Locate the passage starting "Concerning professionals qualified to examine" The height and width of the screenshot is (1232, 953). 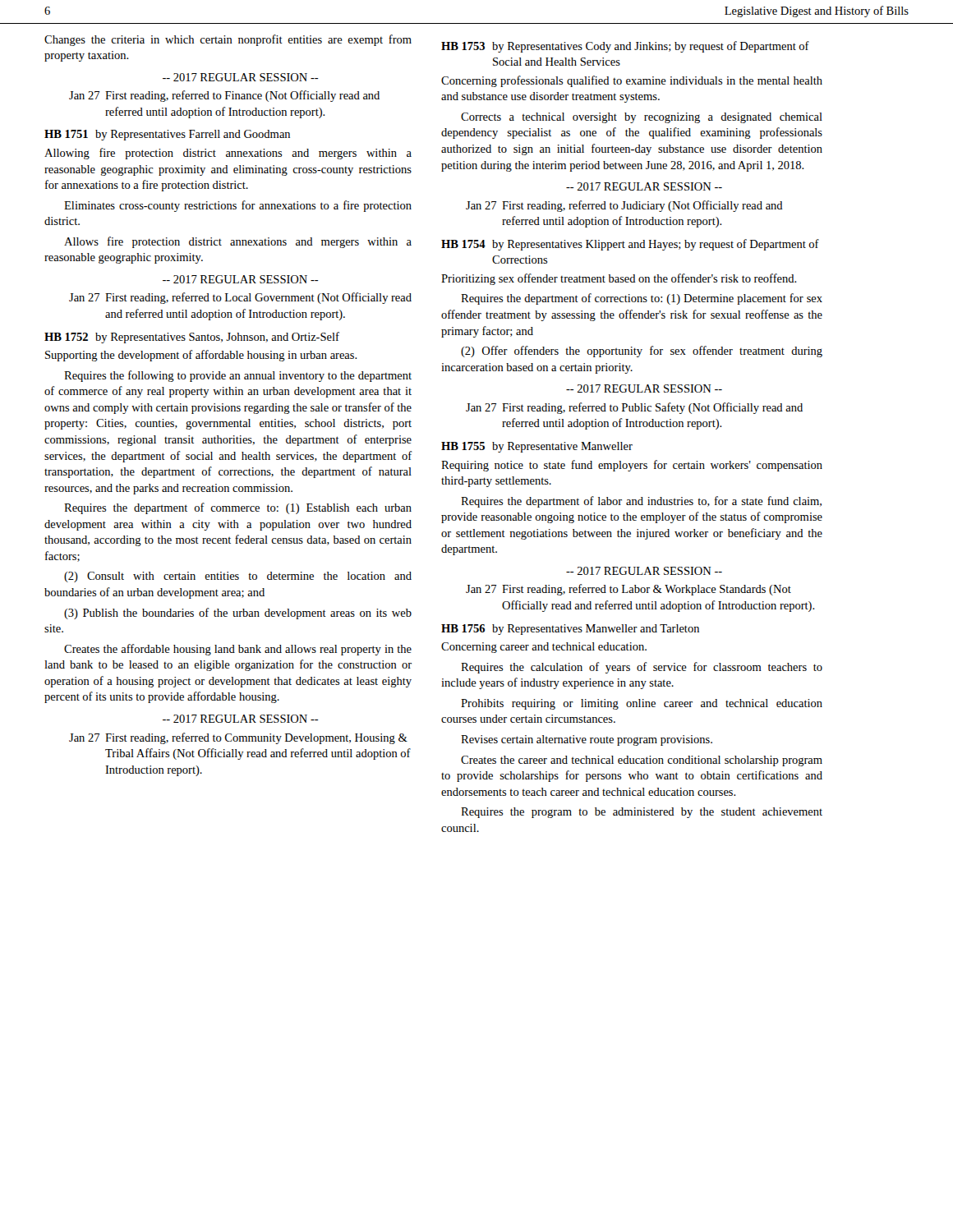(x=632, y=123)
